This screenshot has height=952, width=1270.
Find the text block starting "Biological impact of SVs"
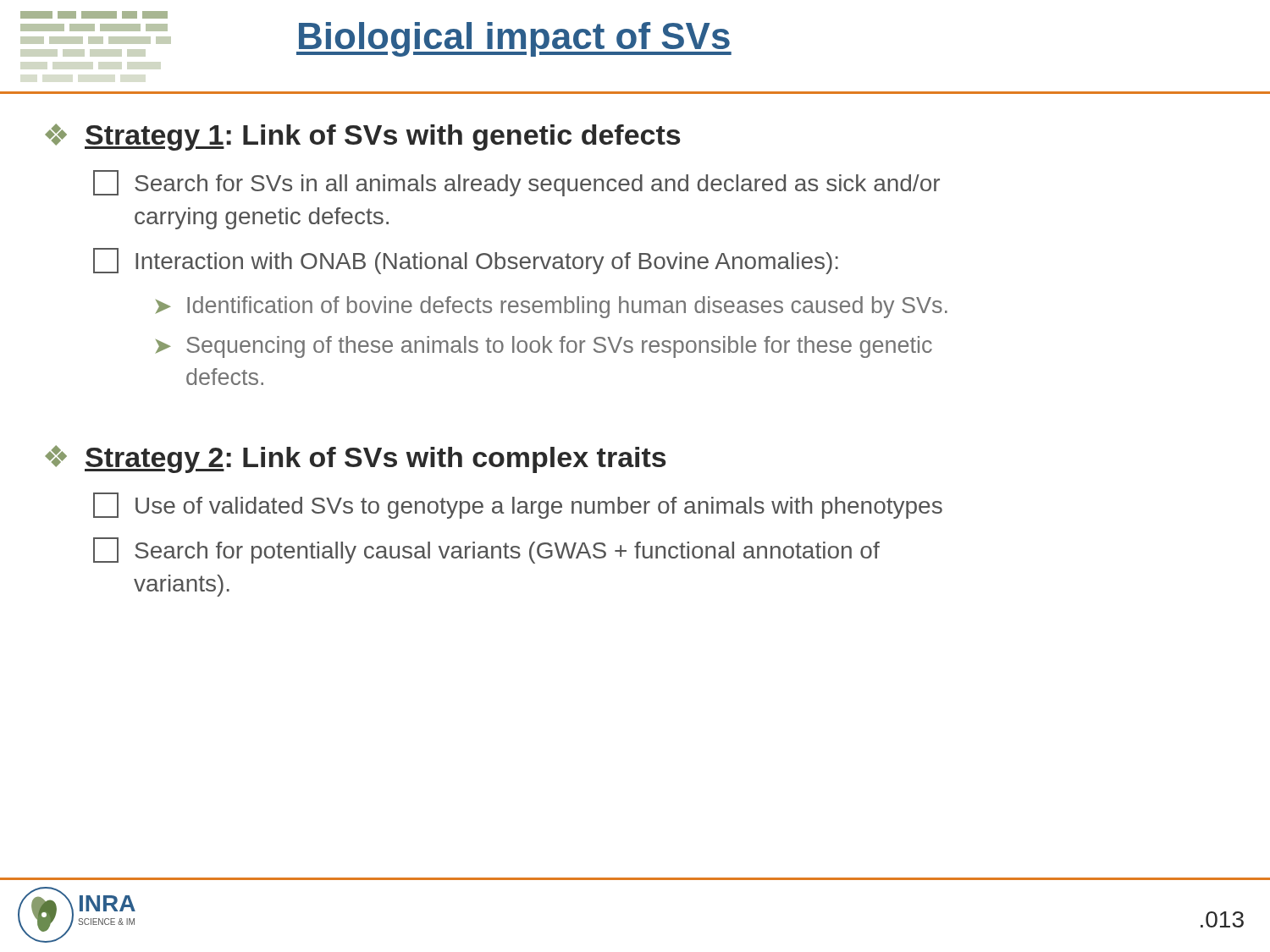pyautogui.click(x=514, y=39)
